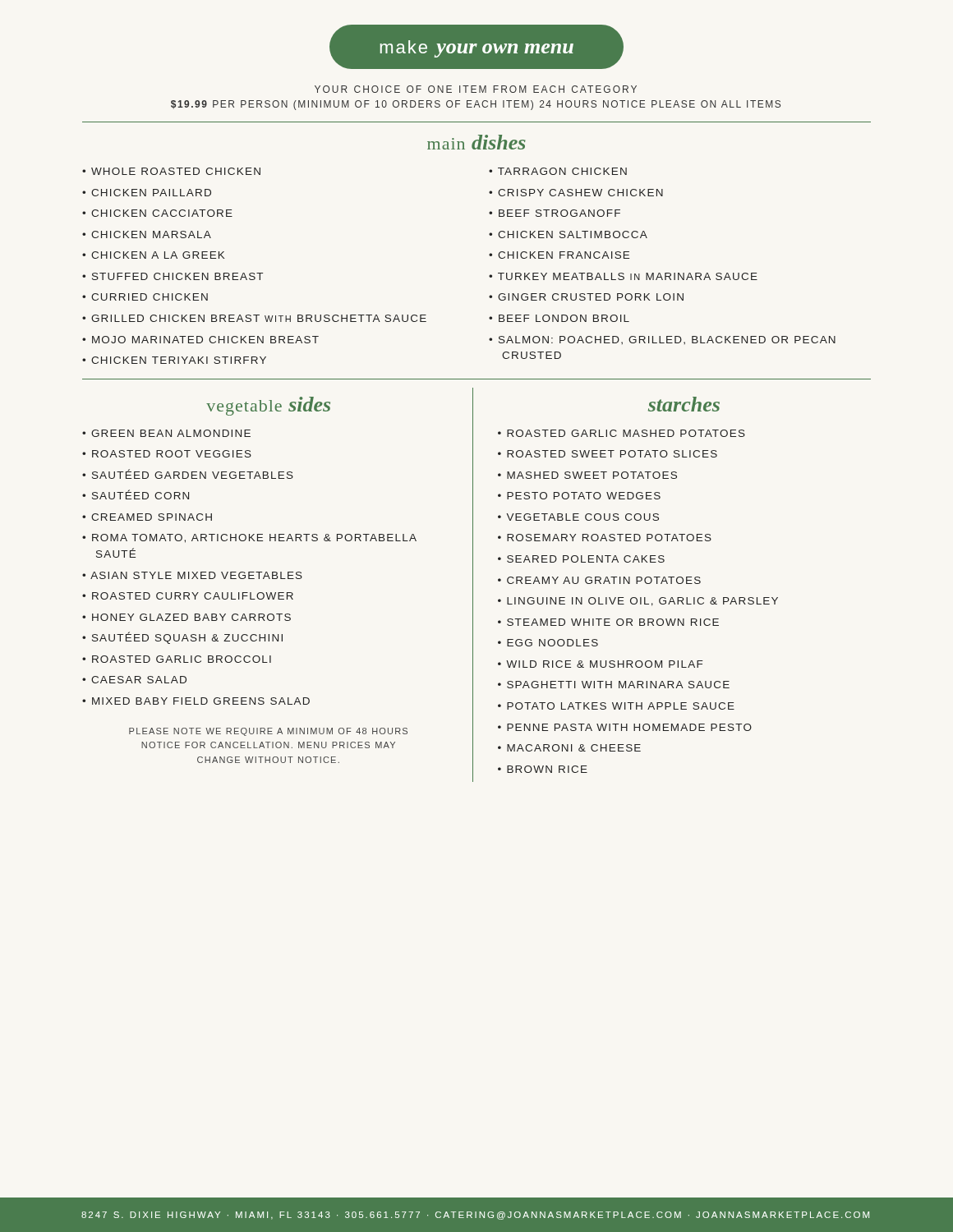The width and height of the screenshot is (953, 1232).
Task: Select the list item with the text "SALMON: POACHED, GRILLED, BLACKENED OR PECAN"
Action: (x=667, y=347)
